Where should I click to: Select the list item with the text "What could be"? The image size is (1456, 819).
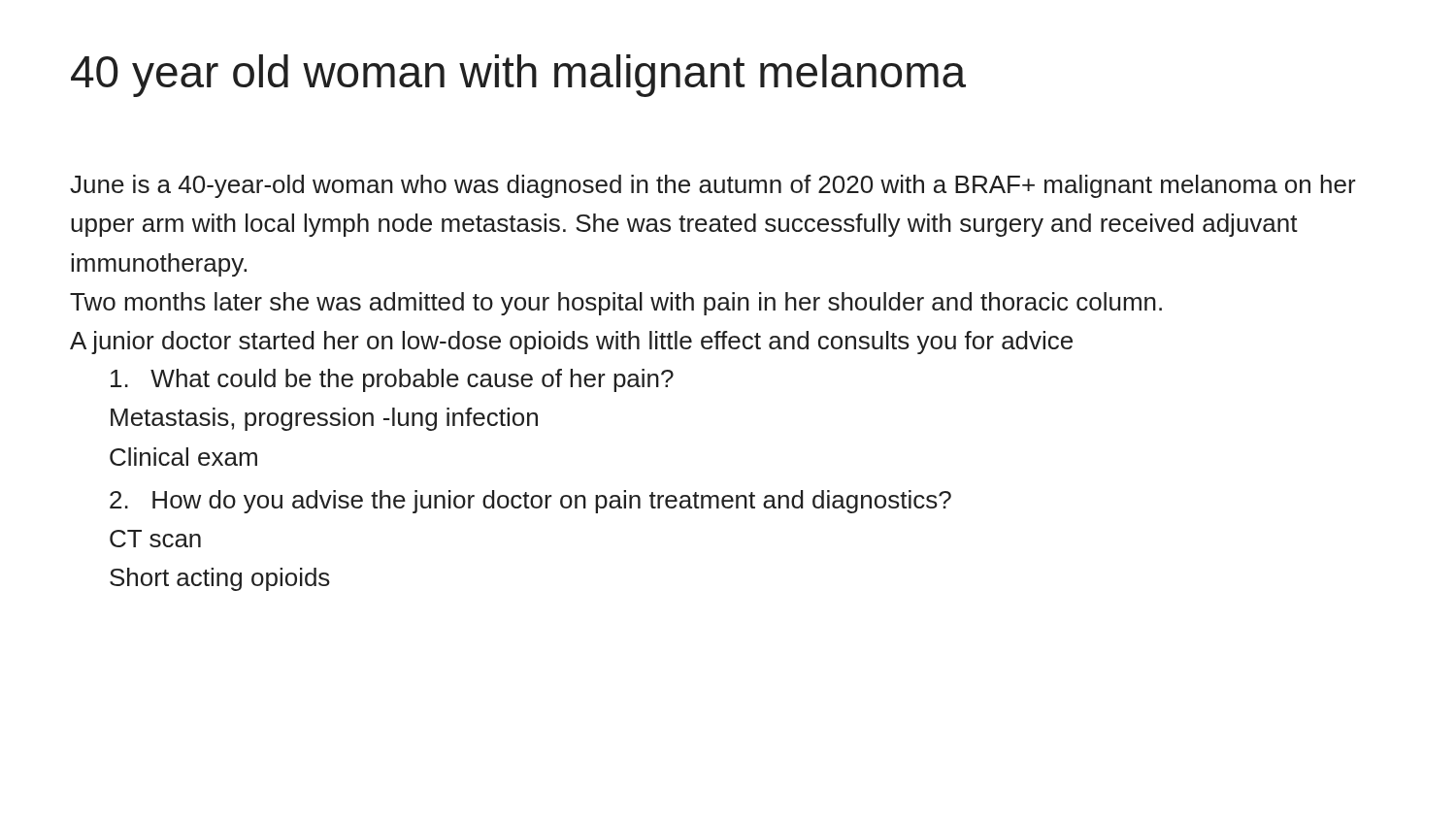tap(391, 378)
